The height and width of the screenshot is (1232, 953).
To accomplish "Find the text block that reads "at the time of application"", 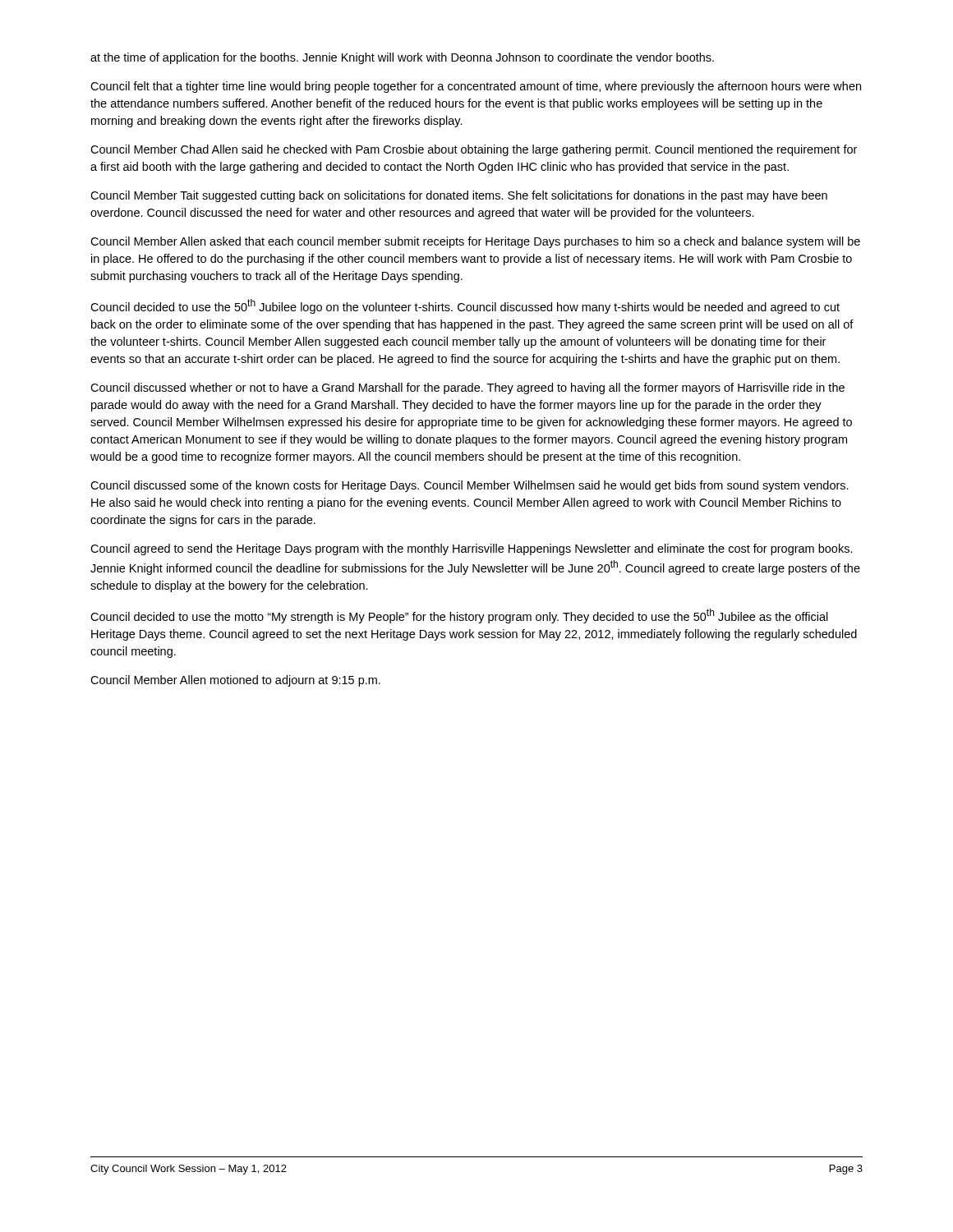I will (403, 57).
